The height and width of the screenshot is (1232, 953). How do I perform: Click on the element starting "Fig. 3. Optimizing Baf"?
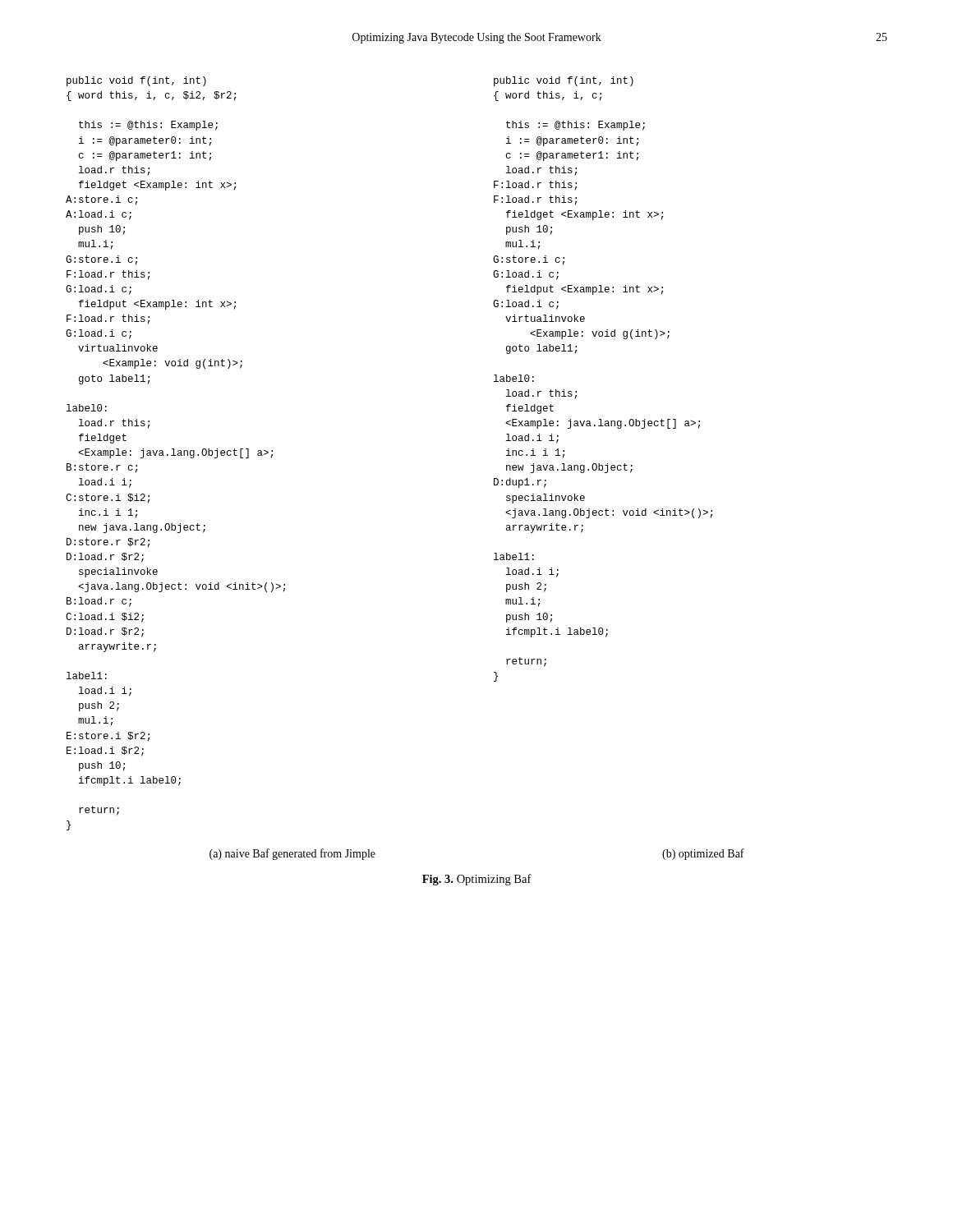476,879
